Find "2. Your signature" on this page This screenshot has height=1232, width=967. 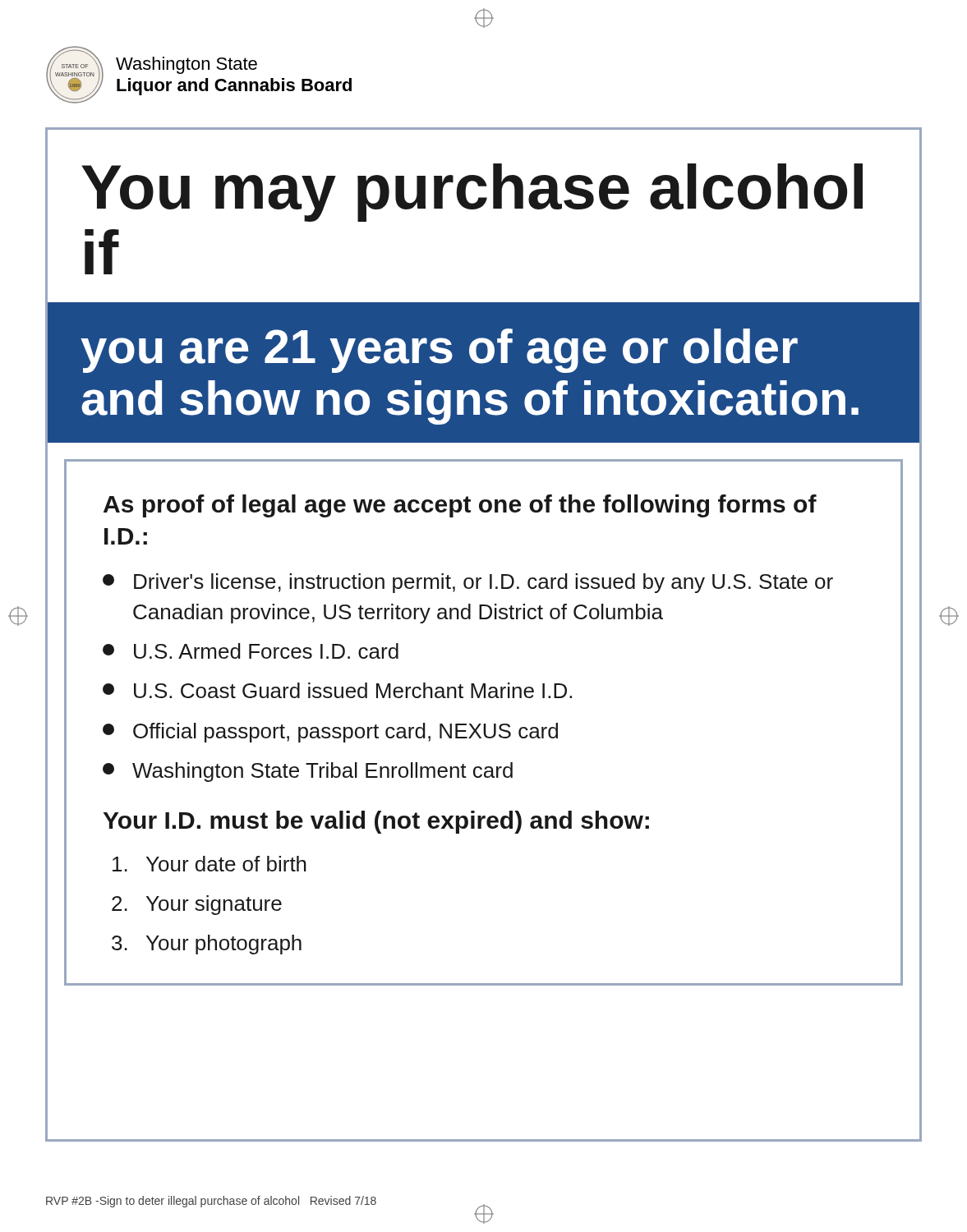tap(197, 904)
